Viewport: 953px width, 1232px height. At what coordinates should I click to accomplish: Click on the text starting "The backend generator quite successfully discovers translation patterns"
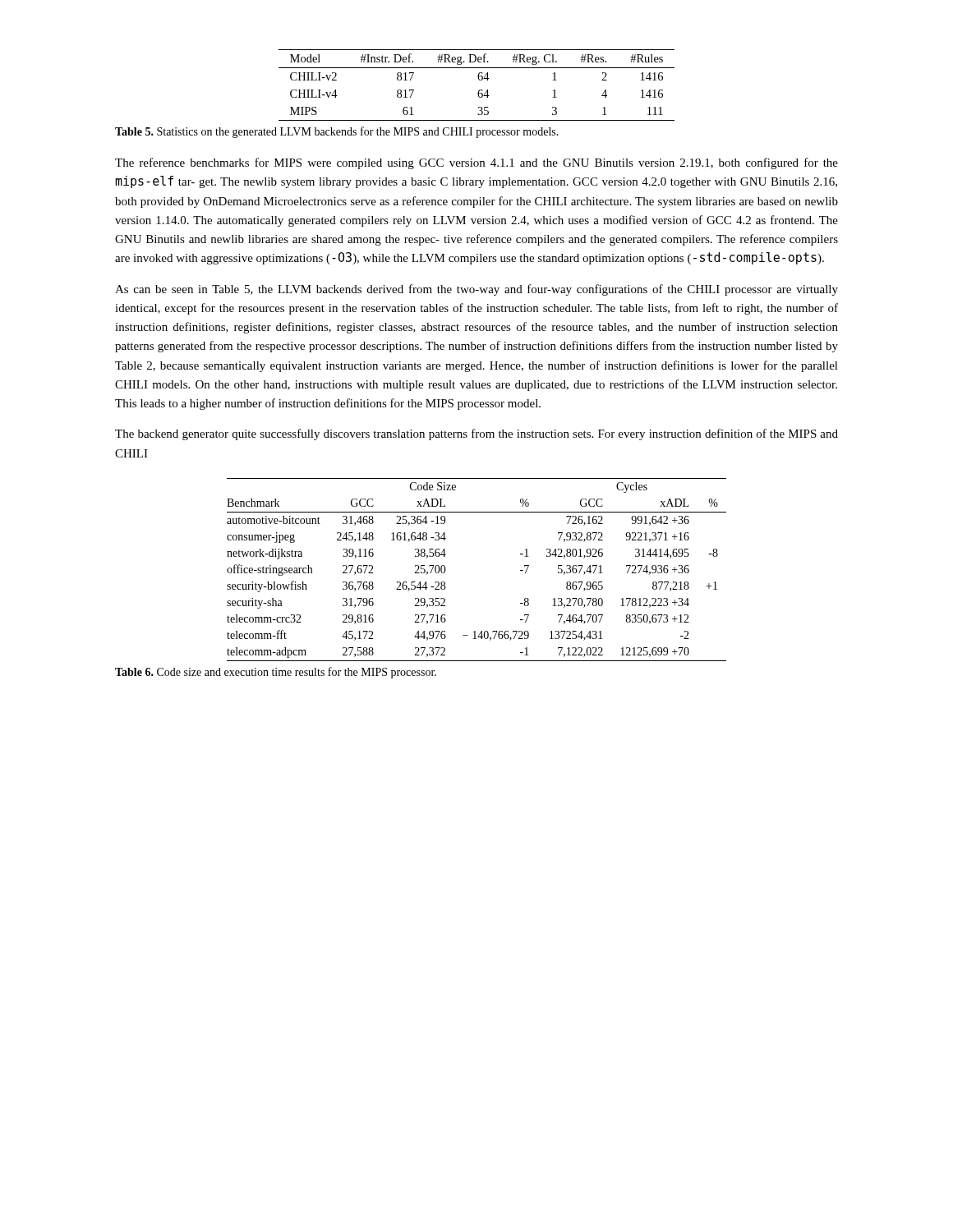[476, 443]
